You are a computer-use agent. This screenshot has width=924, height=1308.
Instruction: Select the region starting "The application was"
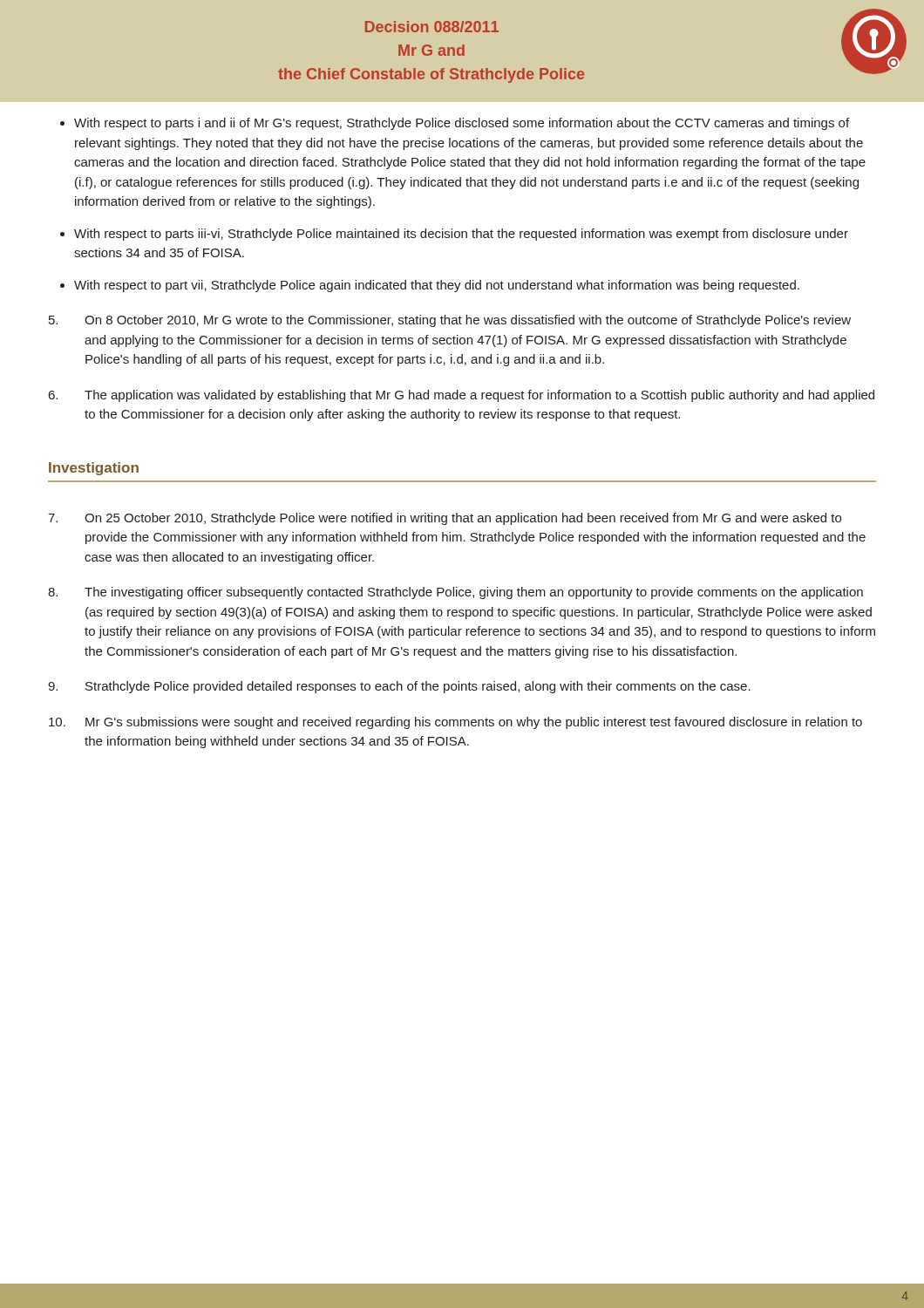462,405
